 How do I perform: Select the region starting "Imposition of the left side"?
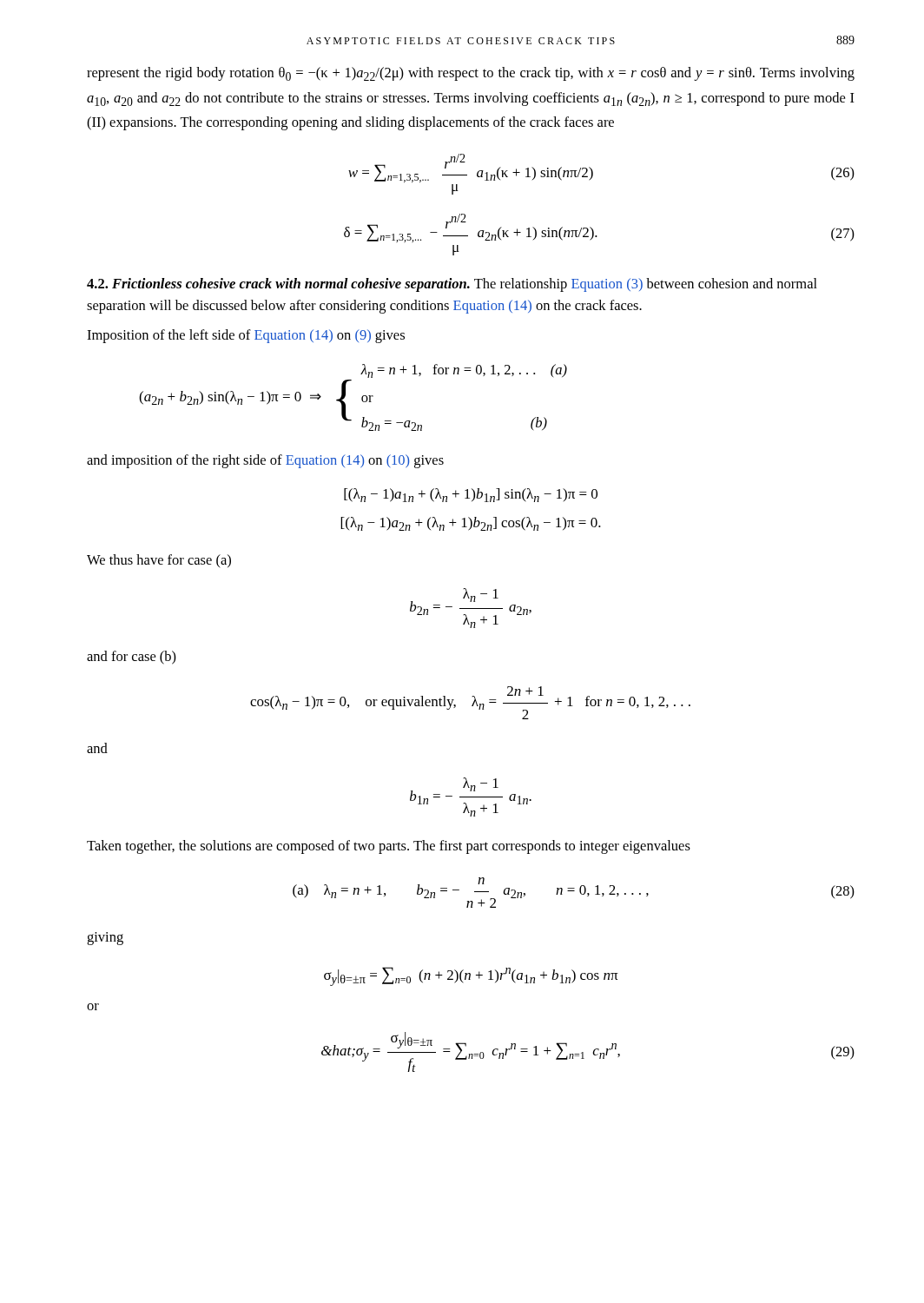tap(246, 335)
